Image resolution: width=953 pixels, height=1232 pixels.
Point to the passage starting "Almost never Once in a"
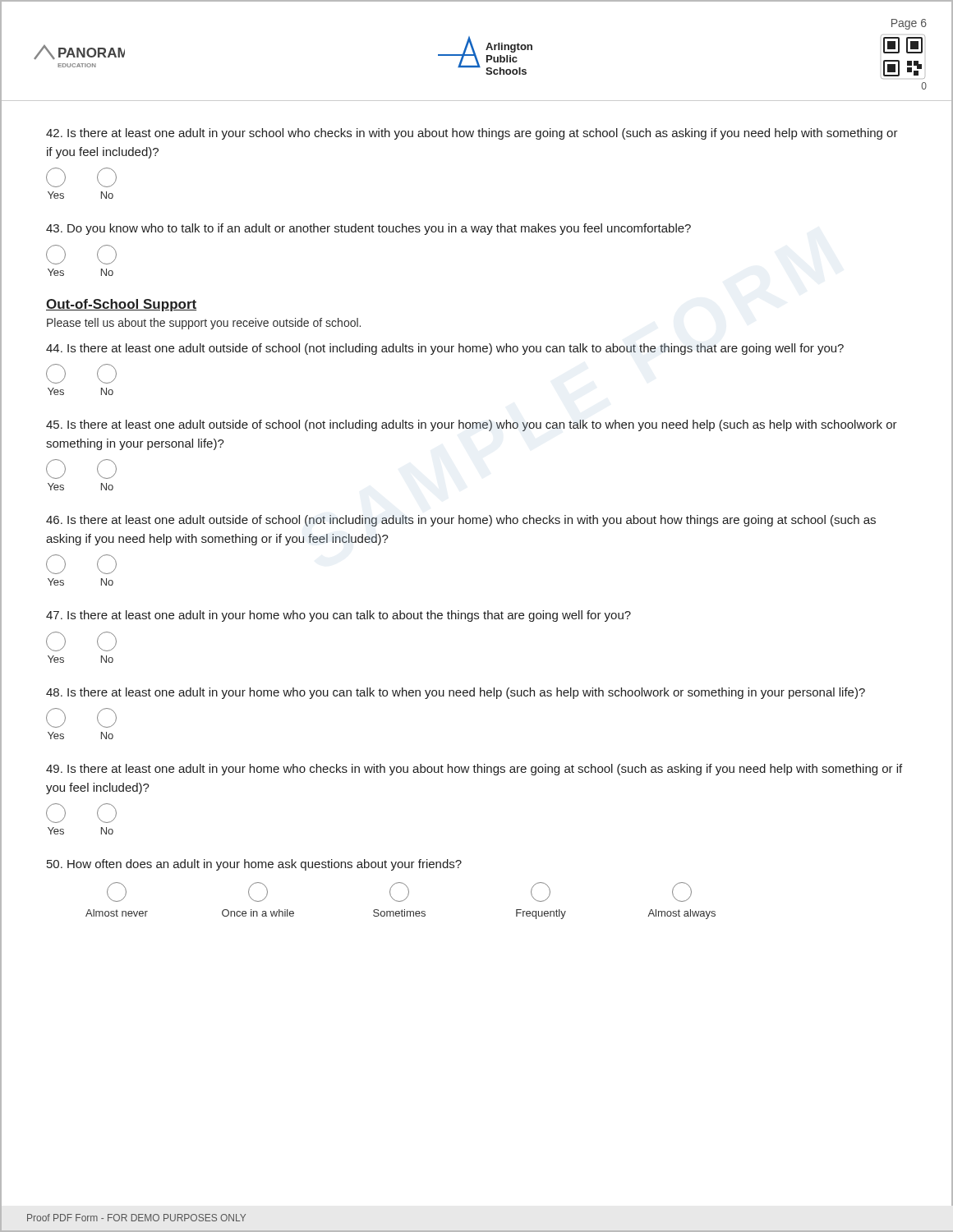[399, 900]
